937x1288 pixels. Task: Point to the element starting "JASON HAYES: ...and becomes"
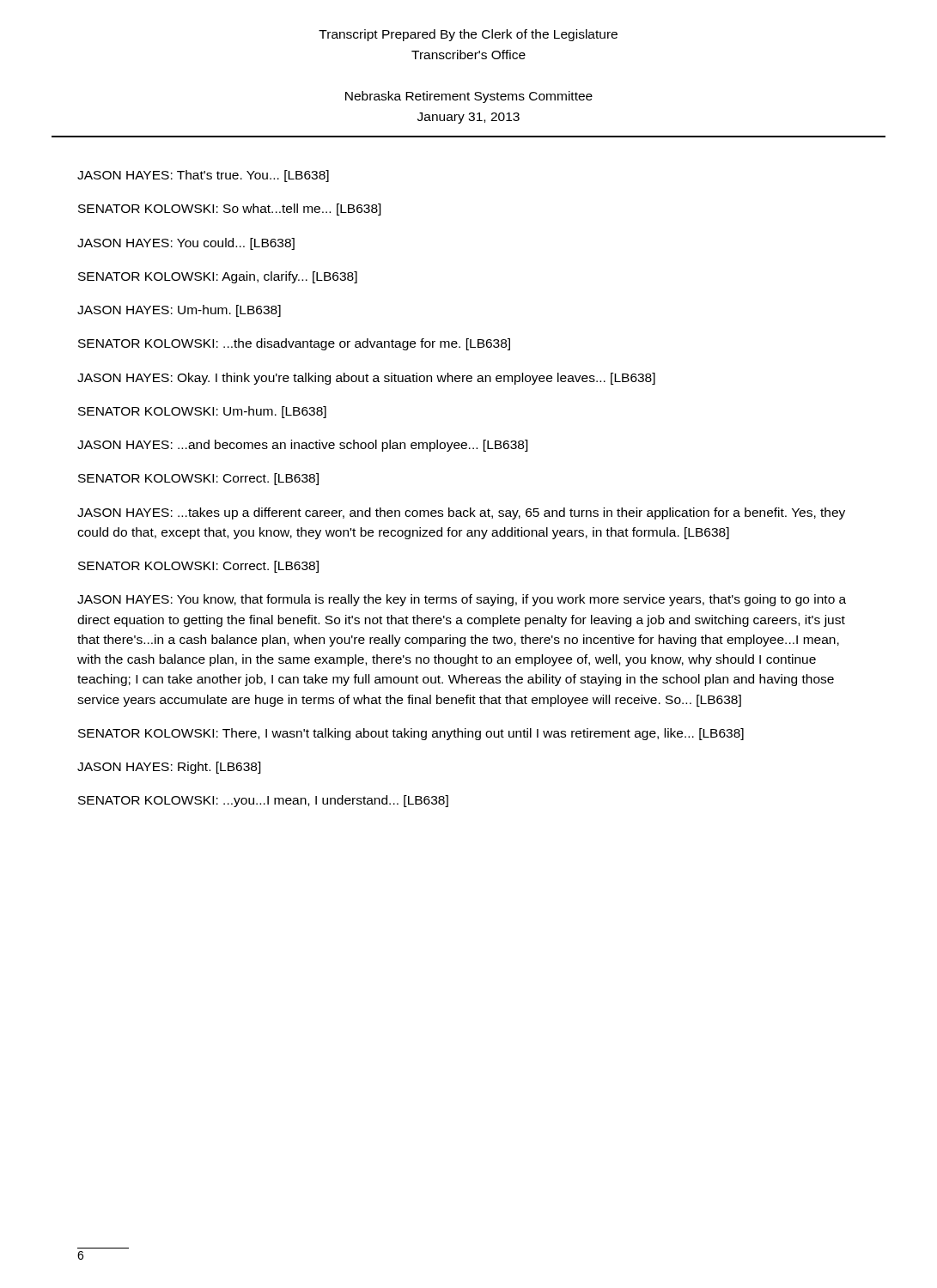coord(303,444)
